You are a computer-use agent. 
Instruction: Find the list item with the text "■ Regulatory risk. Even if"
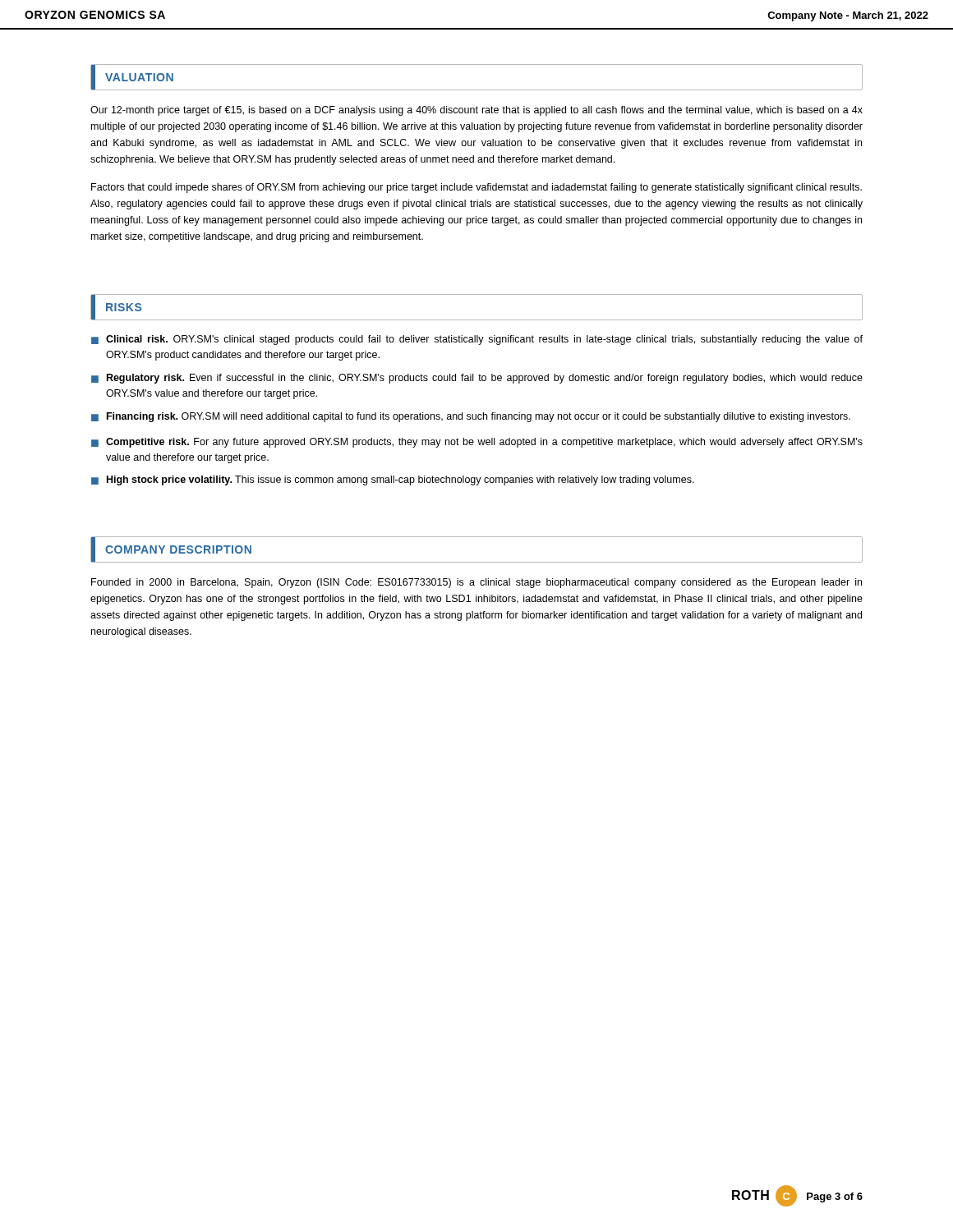(x=476, y=386)
